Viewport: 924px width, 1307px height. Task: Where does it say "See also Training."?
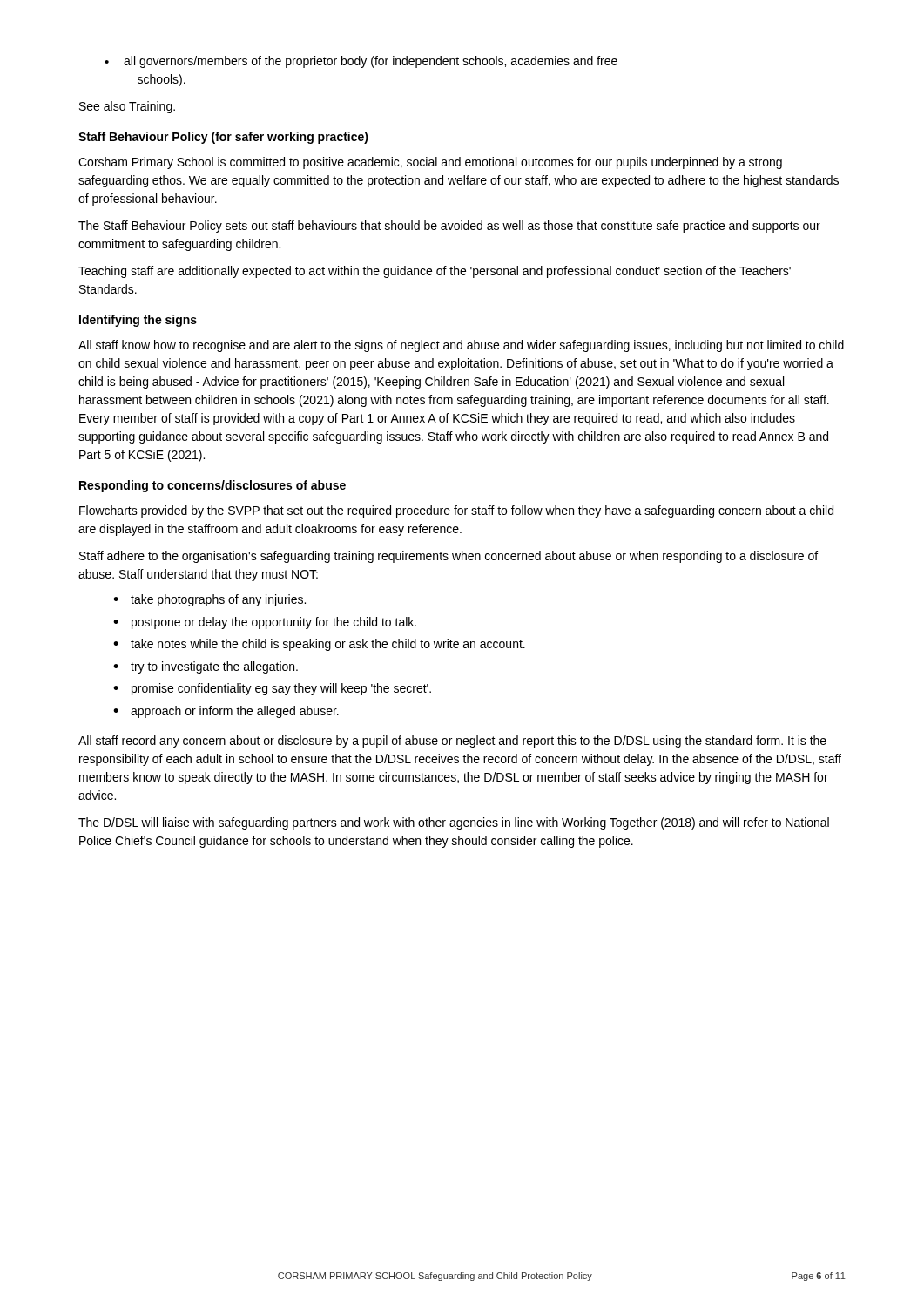(127, 107)
